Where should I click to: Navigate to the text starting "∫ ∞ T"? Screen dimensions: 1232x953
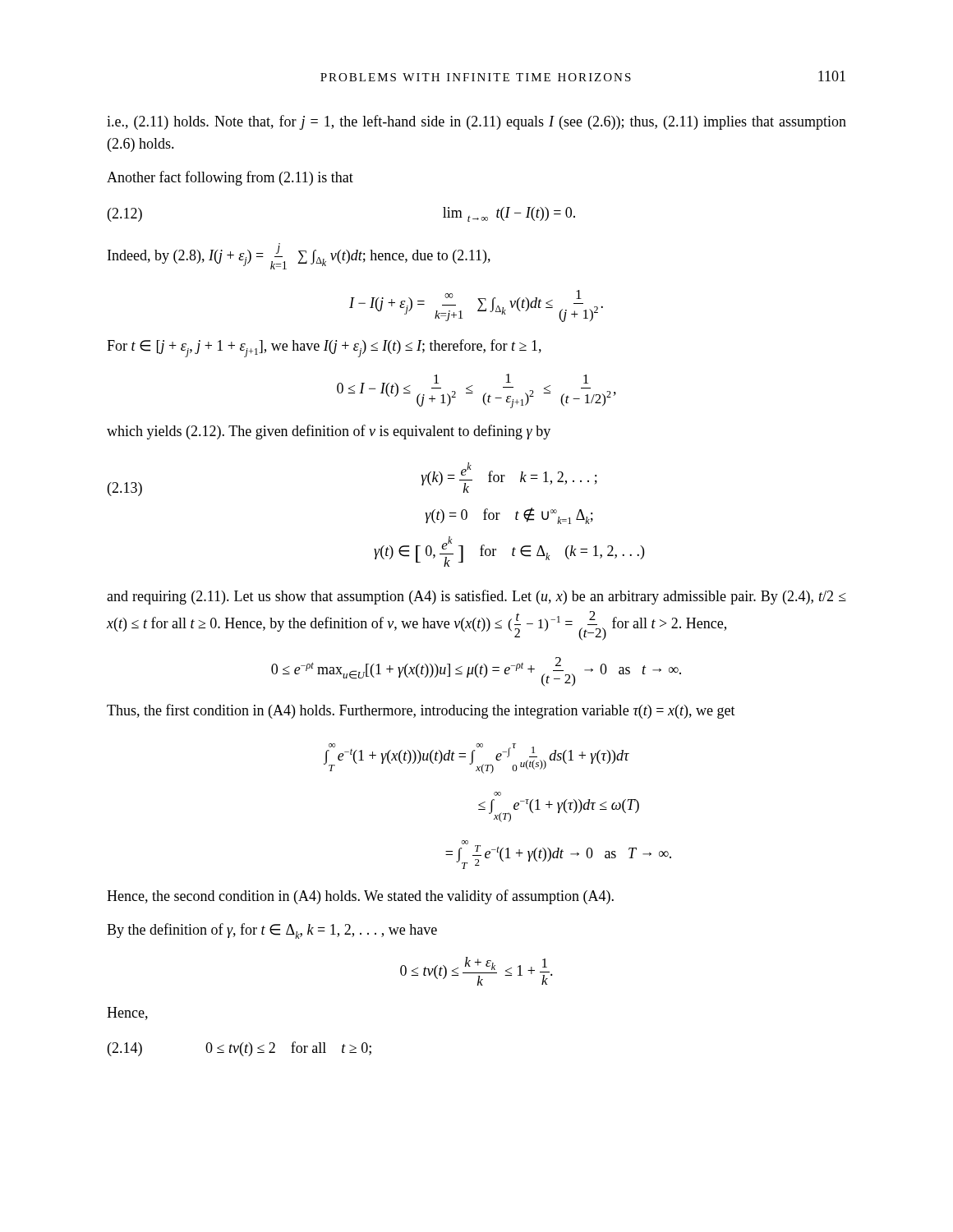click(x=476, y=805)
